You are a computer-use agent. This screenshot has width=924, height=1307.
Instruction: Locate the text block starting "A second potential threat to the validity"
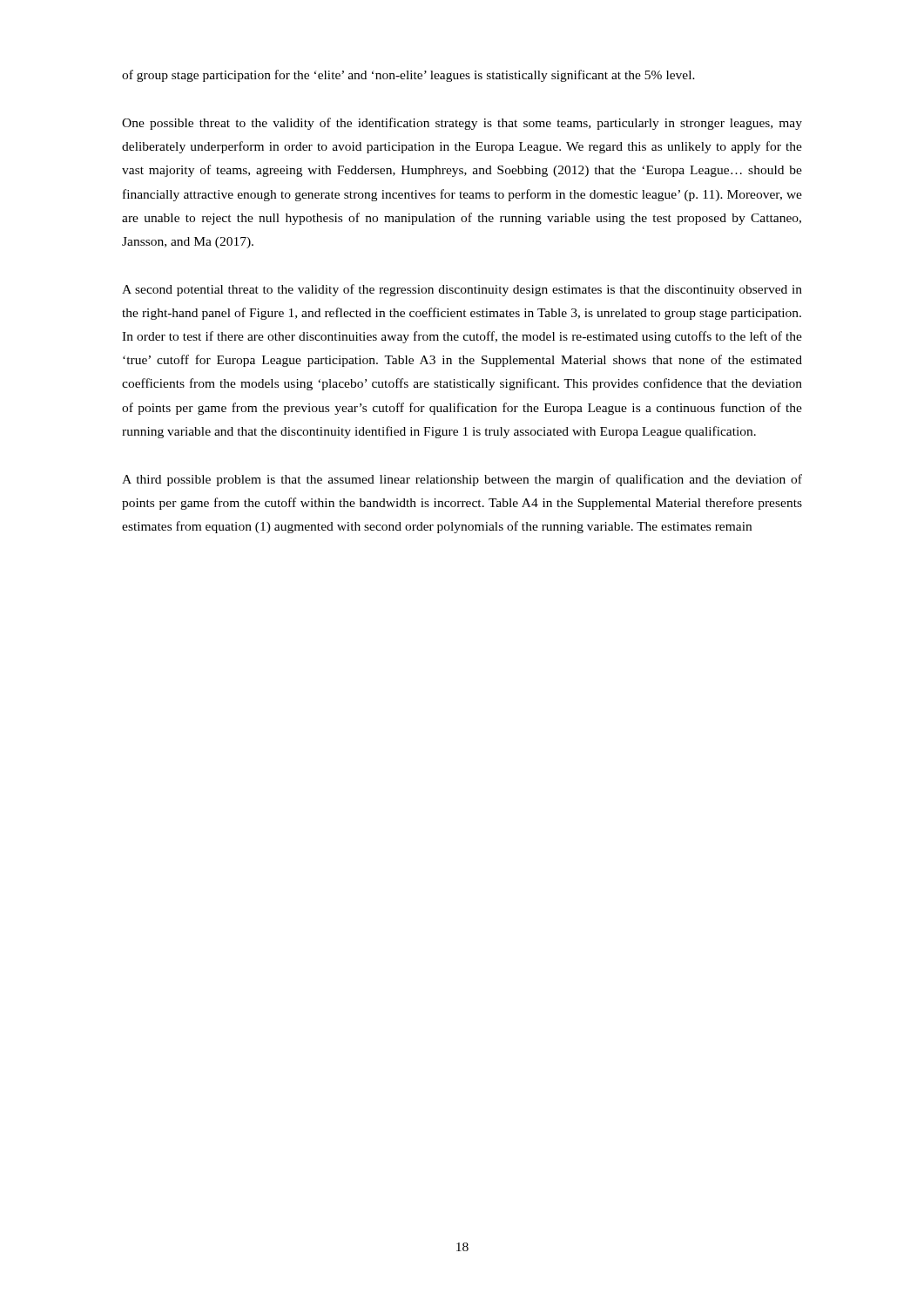pyautogui.click(x=462, y=360)
